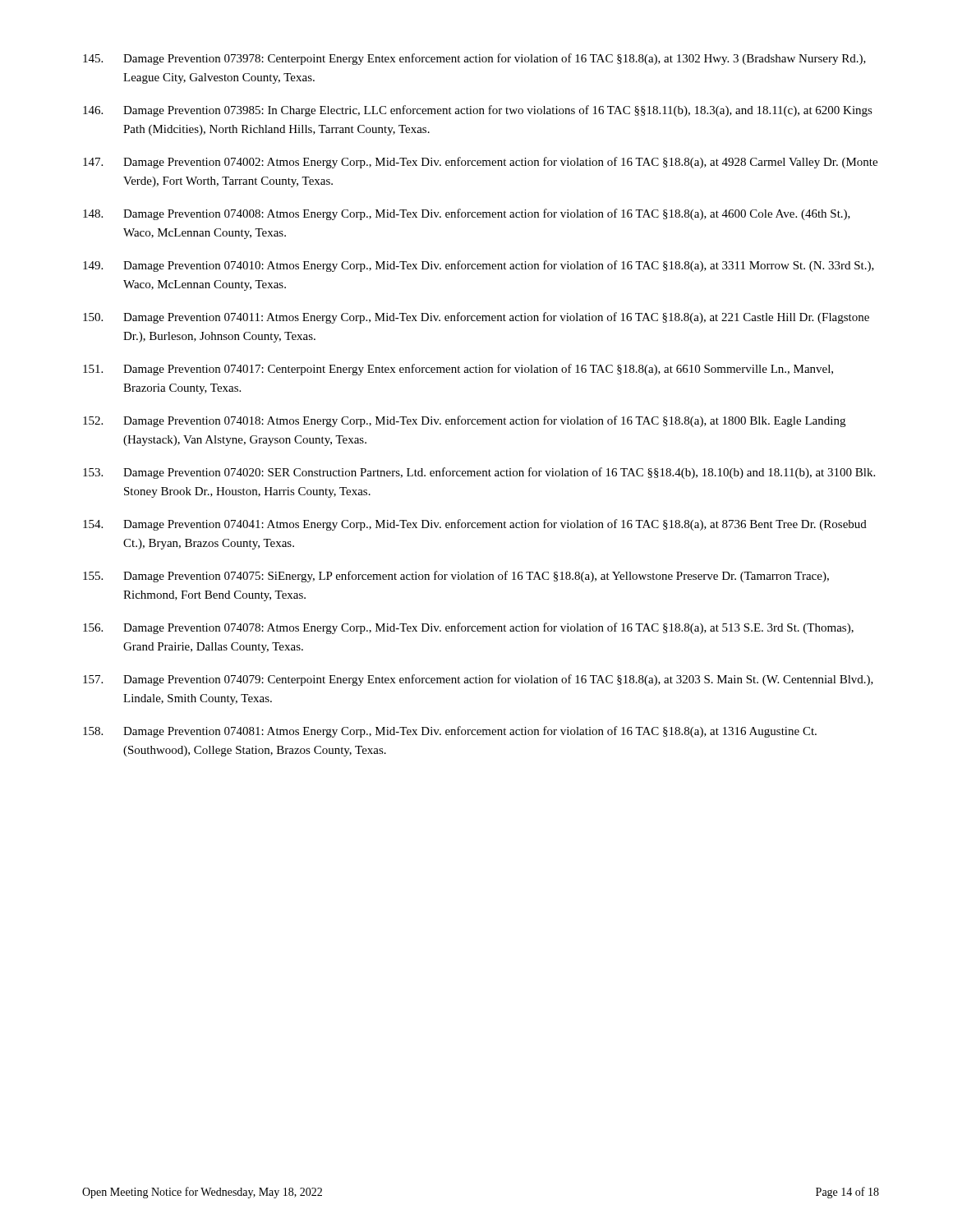Point to the block beginning "147. Damage Prevention 074002:"
The width and height of the screenshot is (953, 1232).
click(481, 171)
